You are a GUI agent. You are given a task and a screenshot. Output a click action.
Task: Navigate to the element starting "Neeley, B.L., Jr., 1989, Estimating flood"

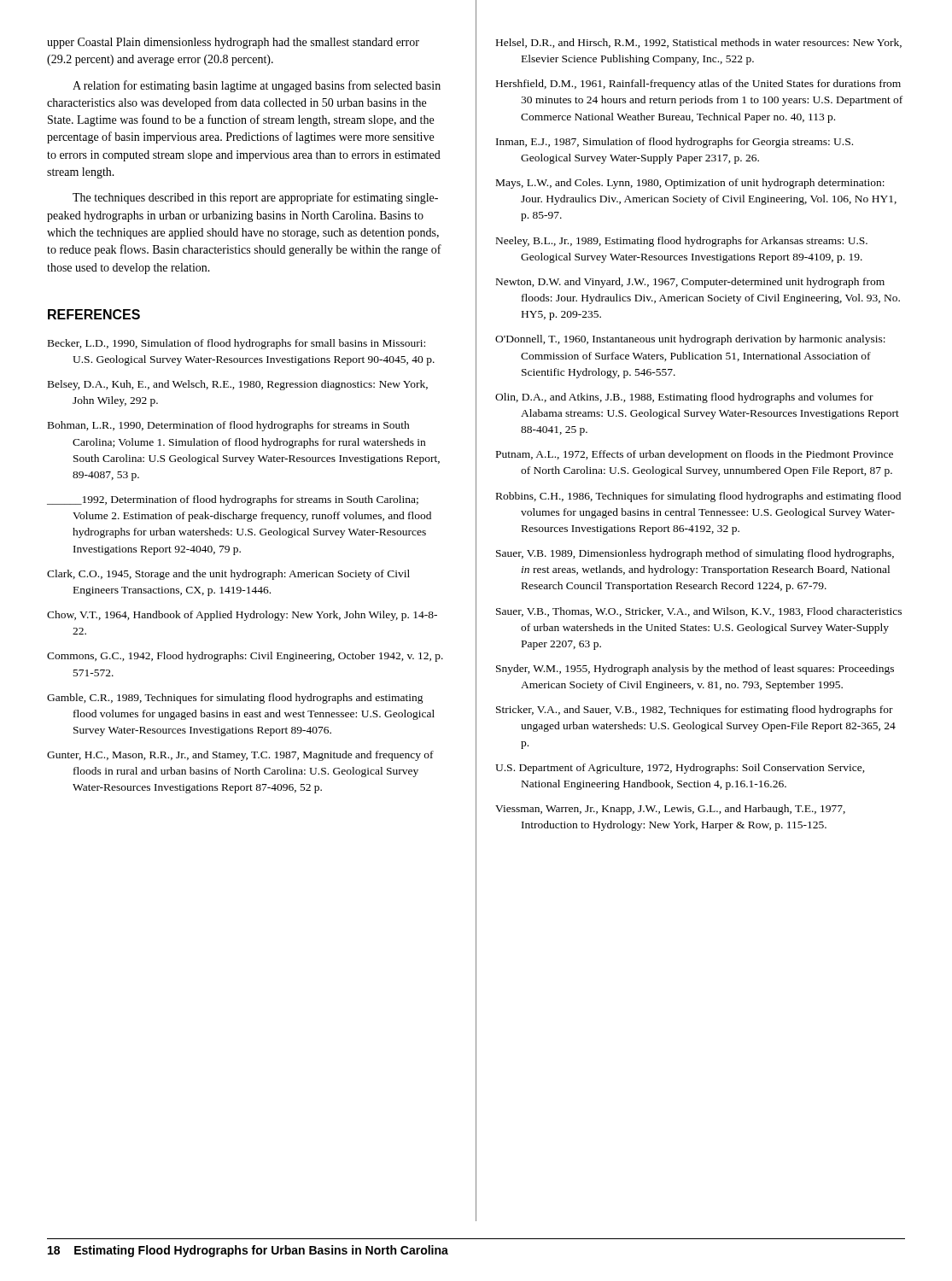pyautogui.click(x=682, y=248)
